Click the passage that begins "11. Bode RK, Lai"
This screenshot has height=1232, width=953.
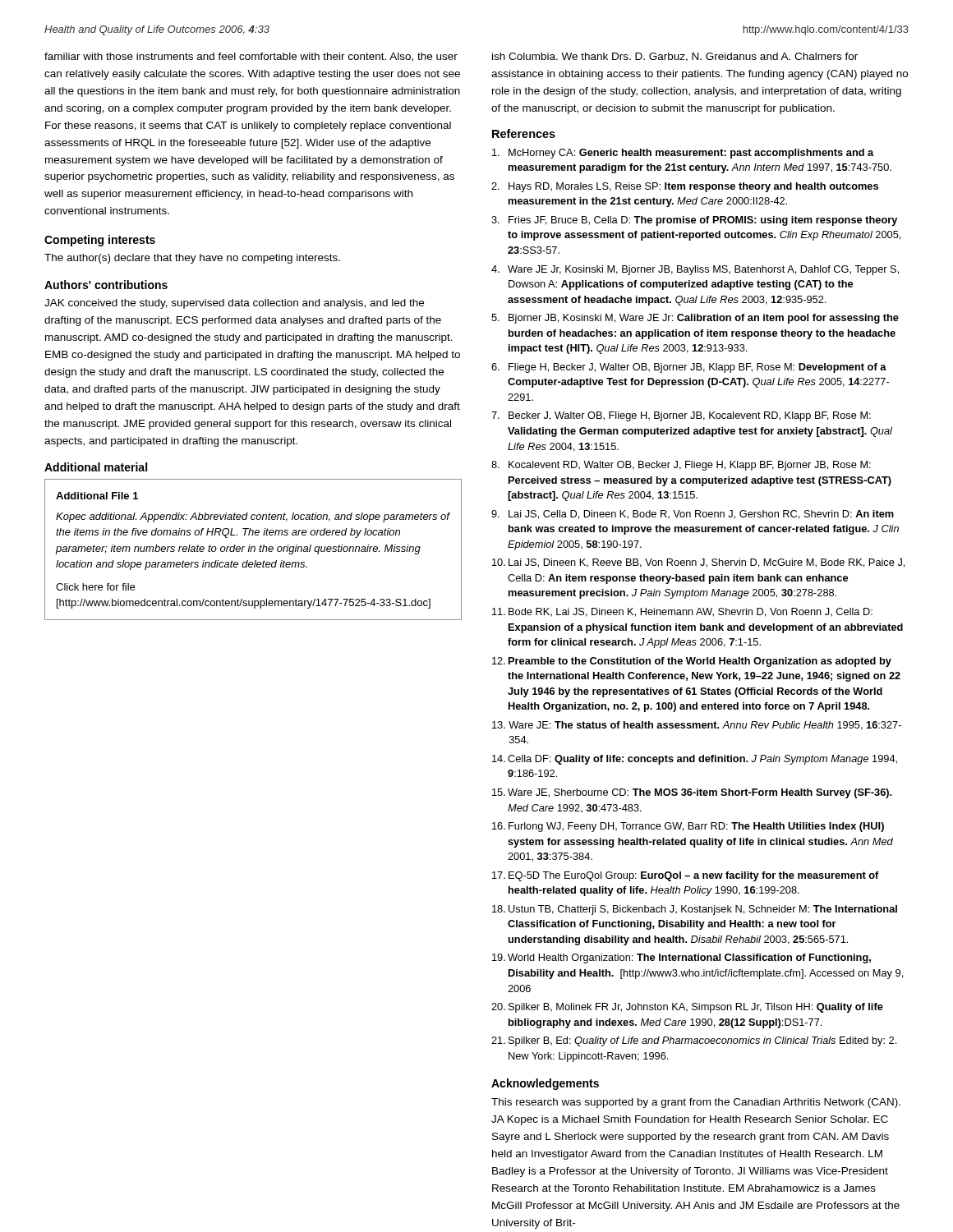point(700,627)
